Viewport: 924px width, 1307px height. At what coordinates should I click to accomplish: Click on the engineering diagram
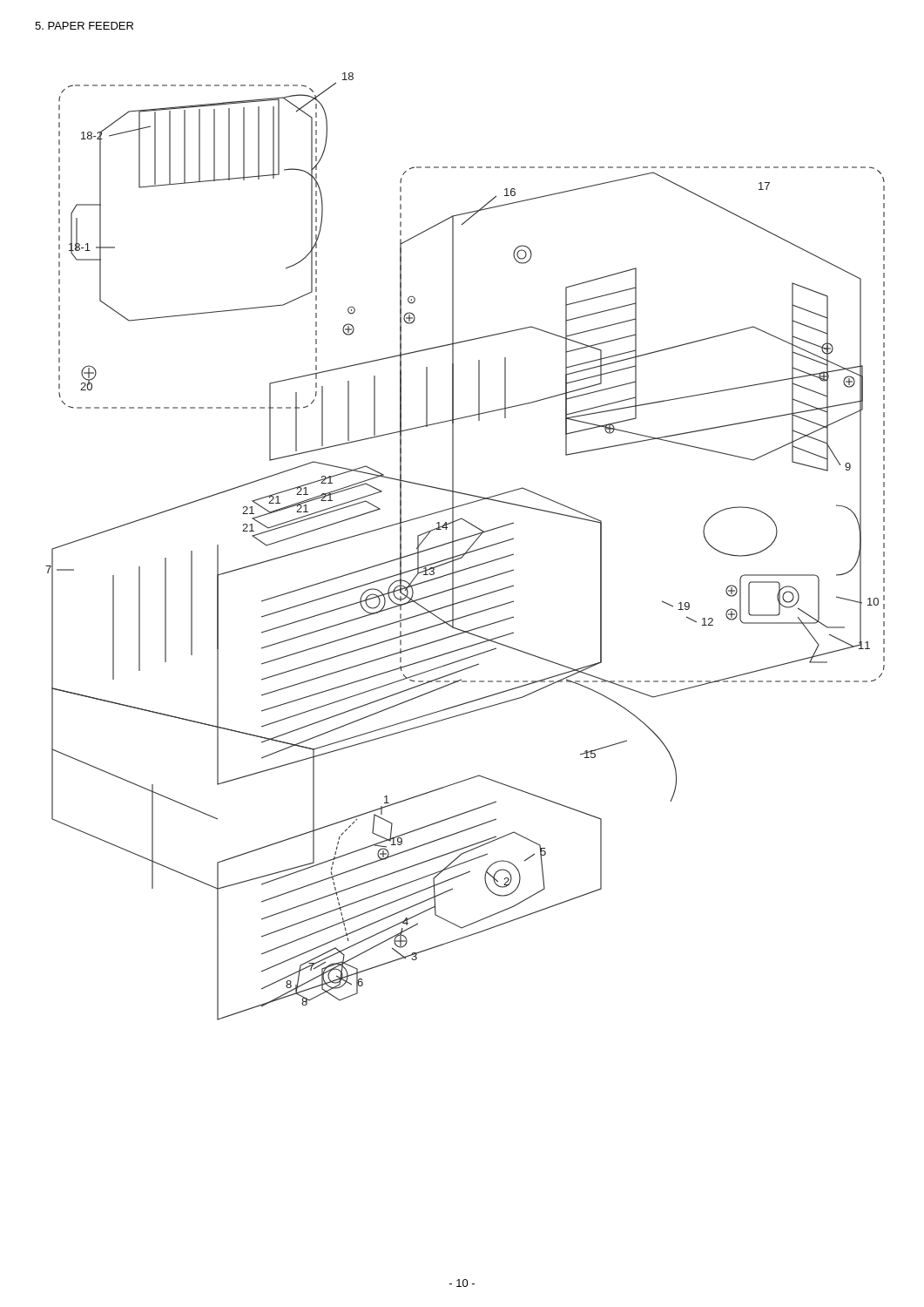(462, 649)
